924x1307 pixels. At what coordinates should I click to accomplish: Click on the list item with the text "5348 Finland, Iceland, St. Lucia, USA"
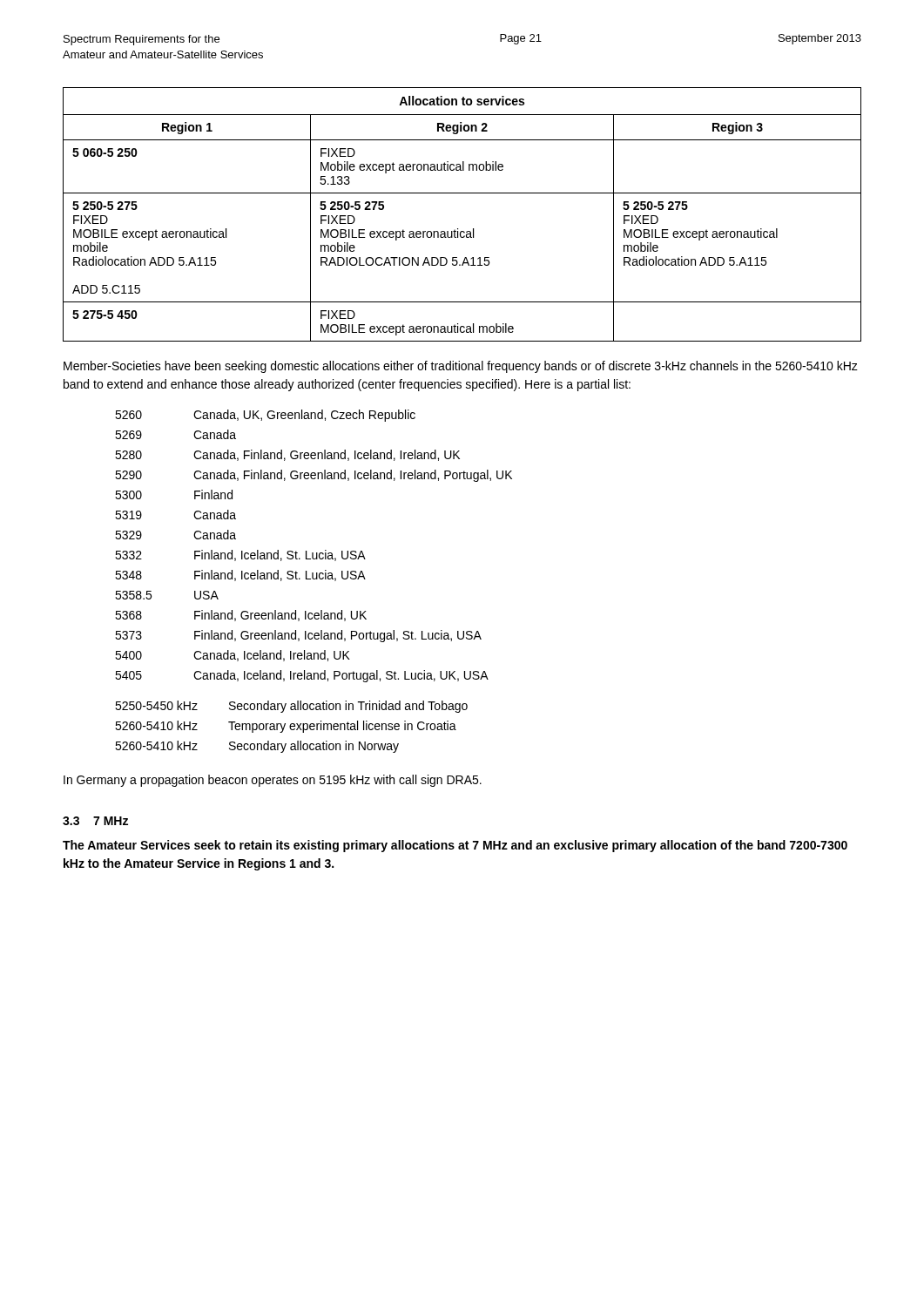point(240,576)
